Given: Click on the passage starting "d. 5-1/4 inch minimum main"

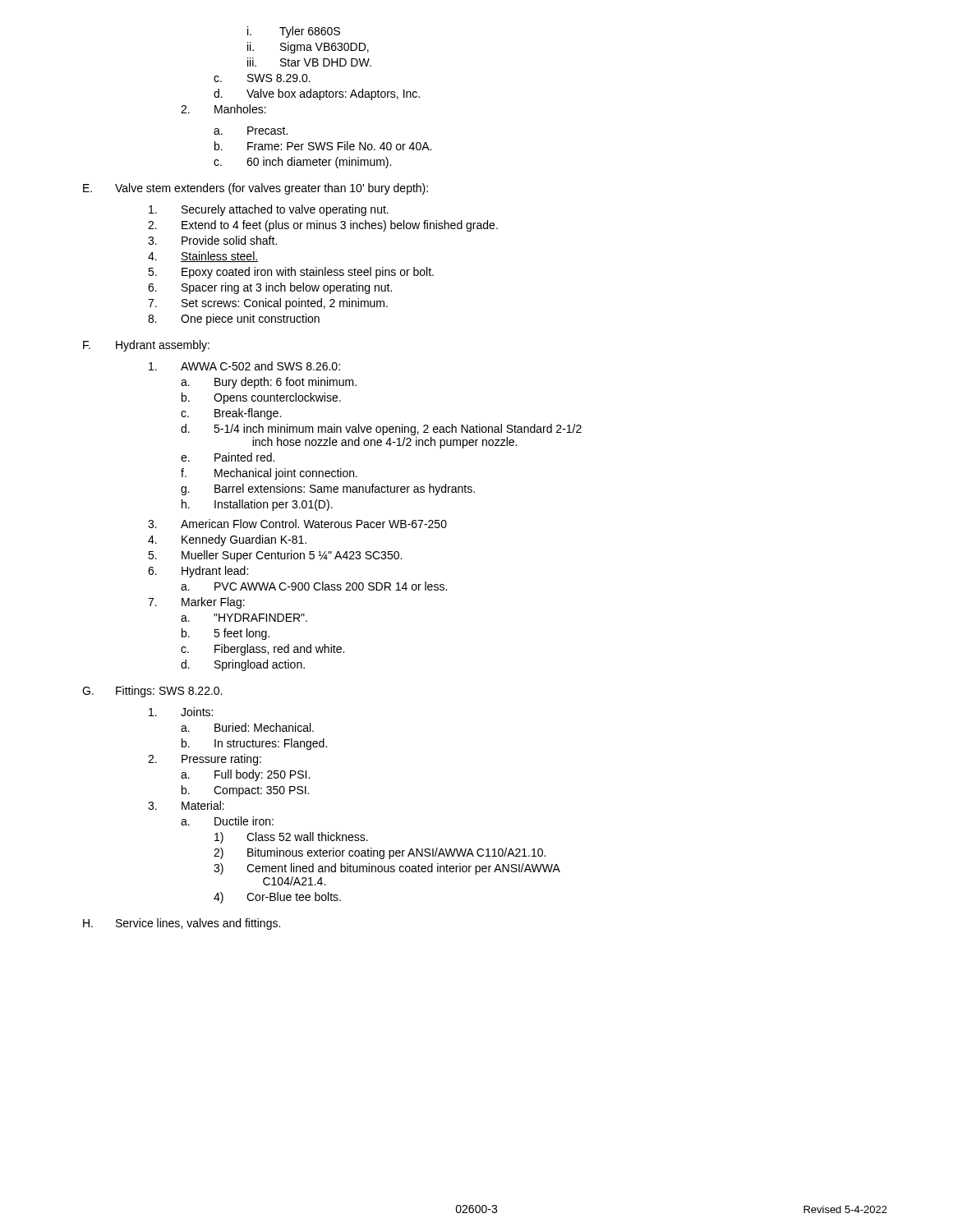Looking at the screenshot, I should (381, 435).
